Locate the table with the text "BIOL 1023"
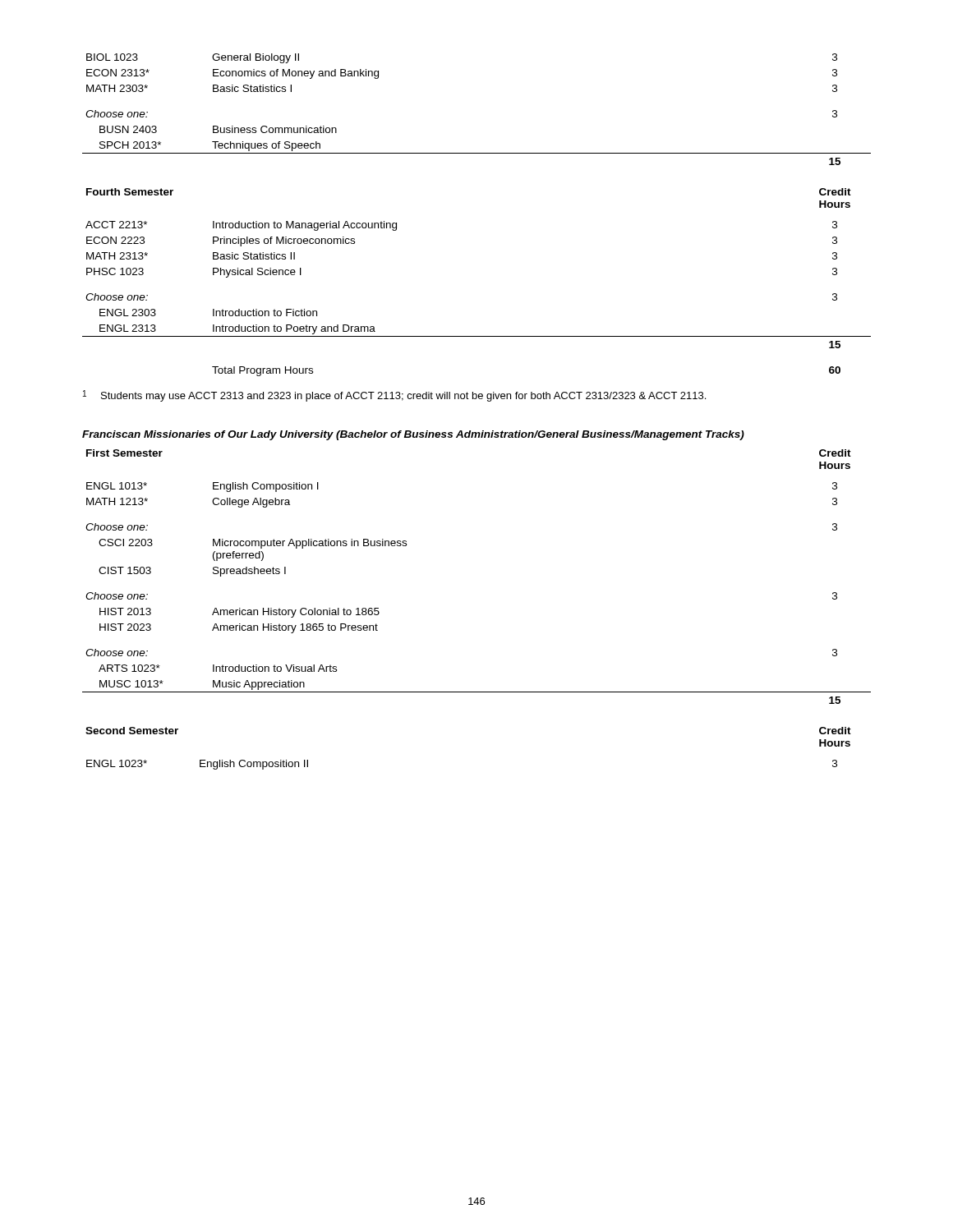Viewport: 953px width, 1232px height. [x=476, y=109]
